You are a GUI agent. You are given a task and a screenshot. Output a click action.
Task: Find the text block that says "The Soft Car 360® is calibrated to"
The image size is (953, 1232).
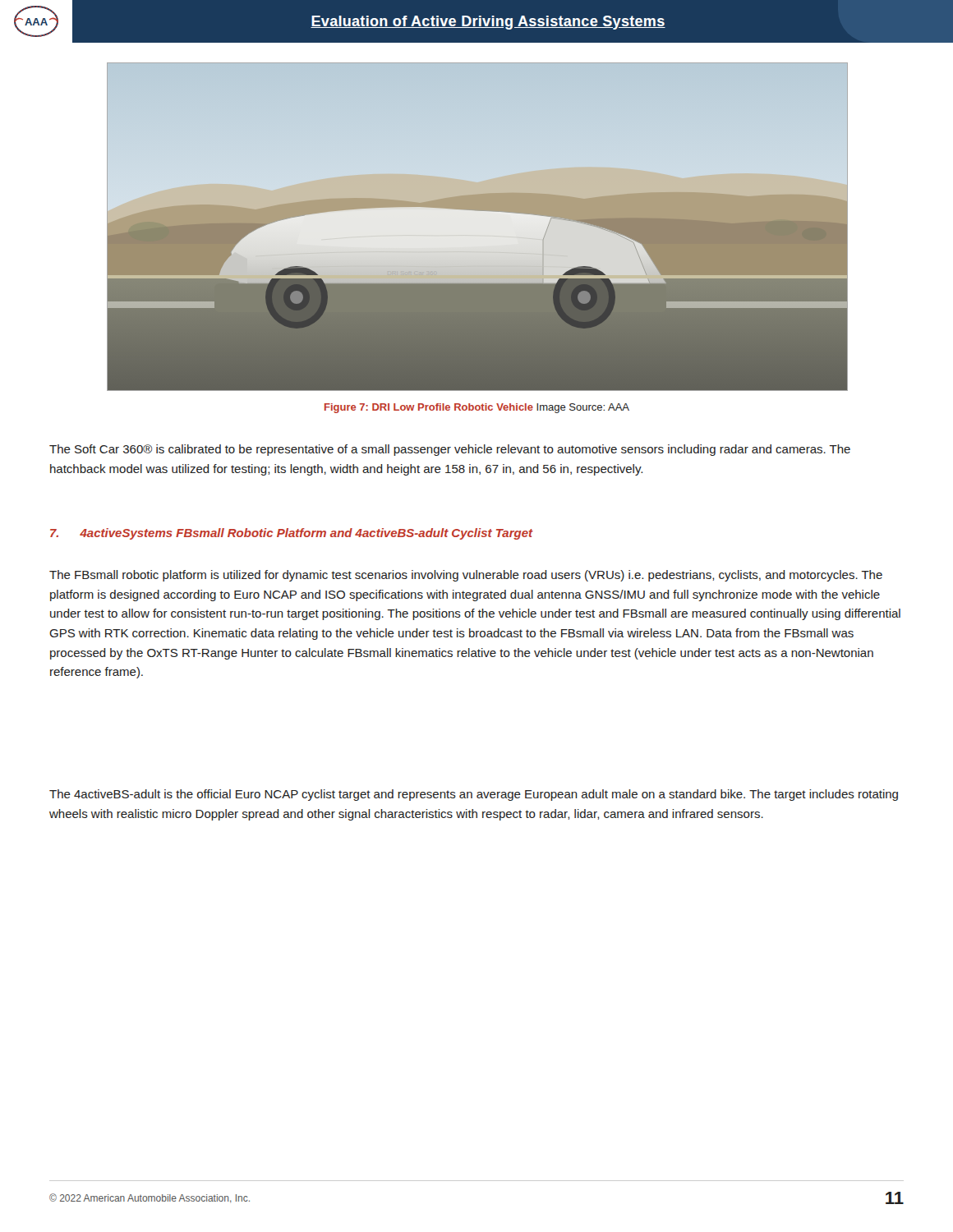pos(450,459)
